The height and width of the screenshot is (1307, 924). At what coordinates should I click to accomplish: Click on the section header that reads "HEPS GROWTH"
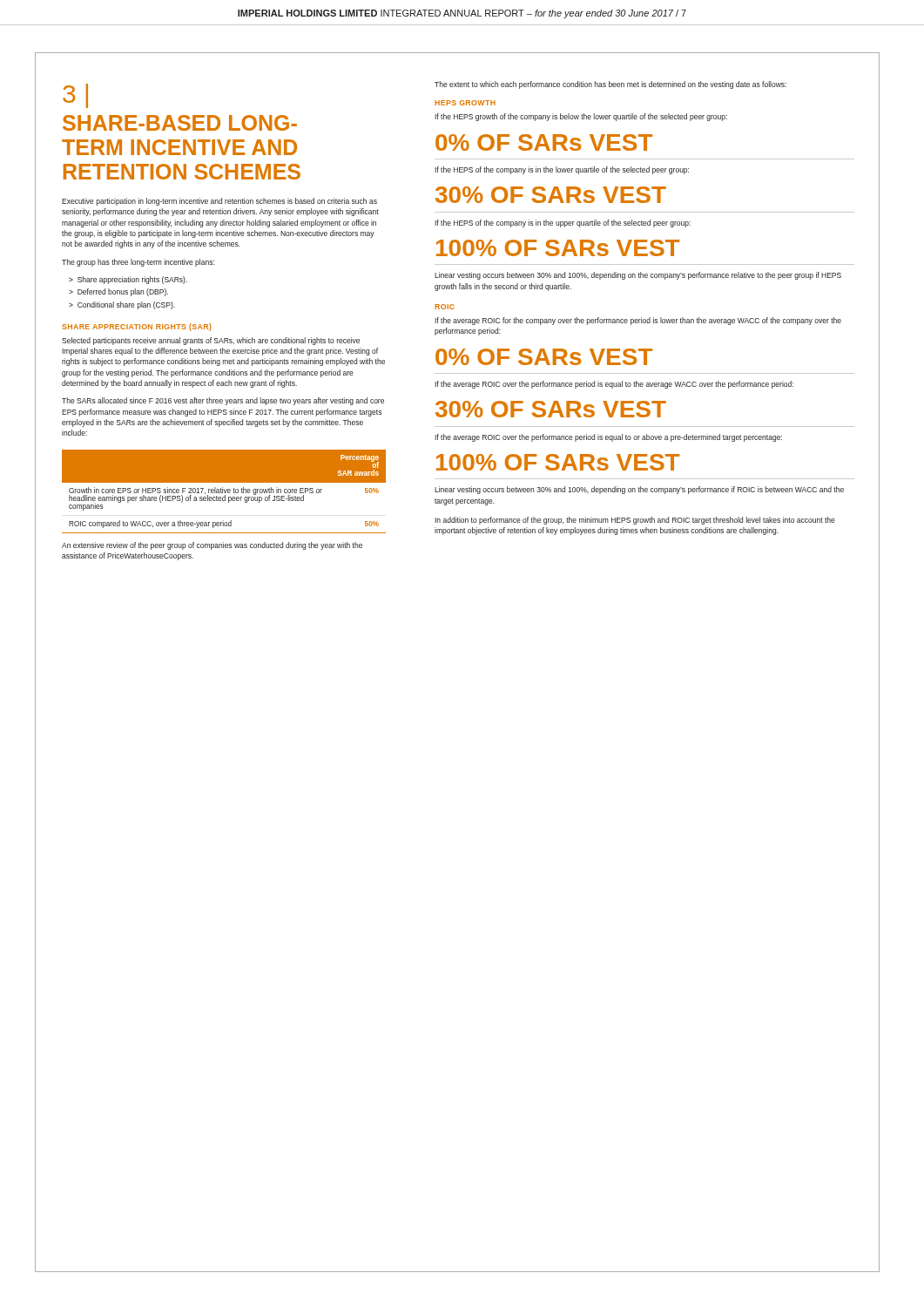[x=465, y=103]
